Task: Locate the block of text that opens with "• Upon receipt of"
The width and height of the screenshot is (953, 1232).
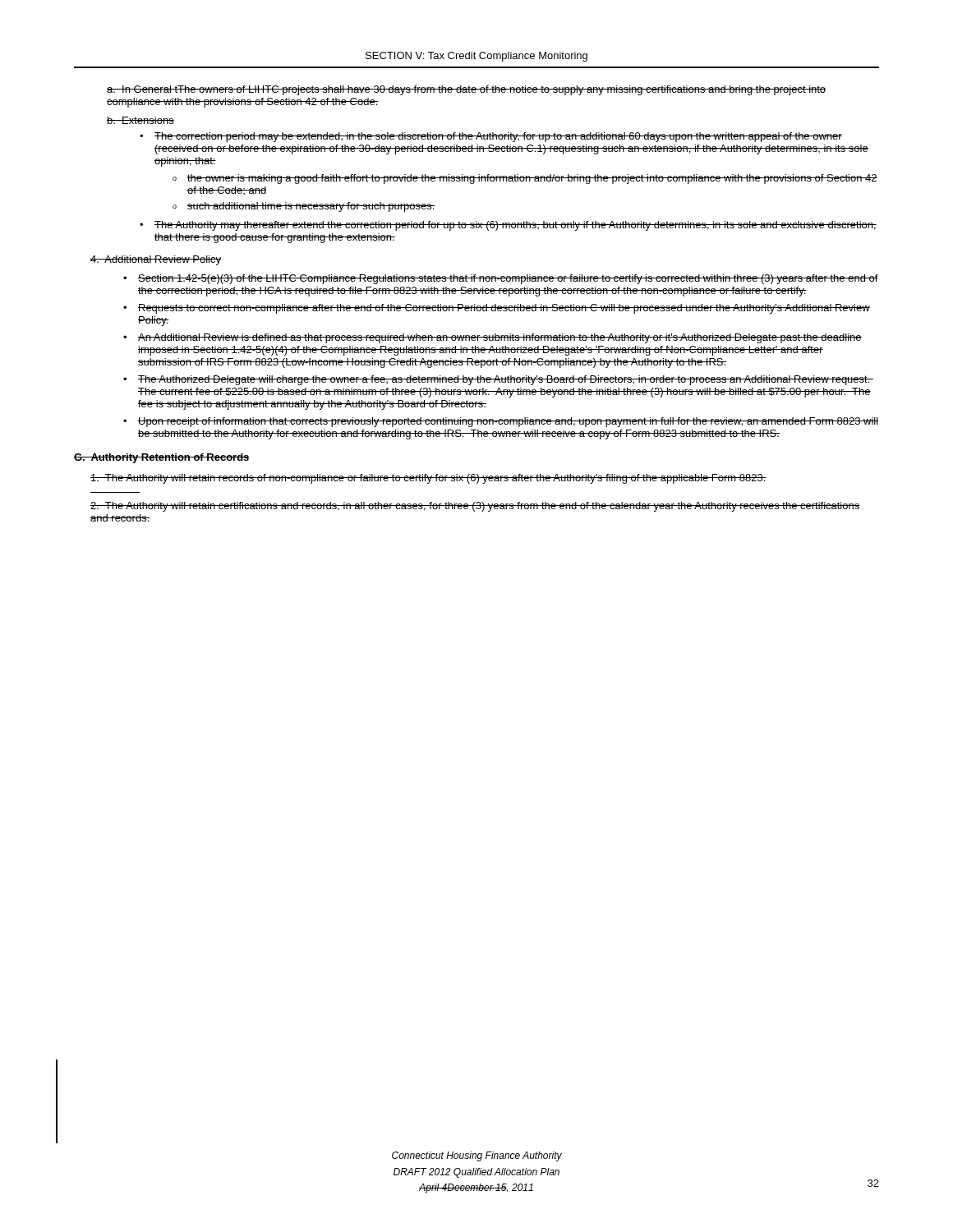Action: 501,427
